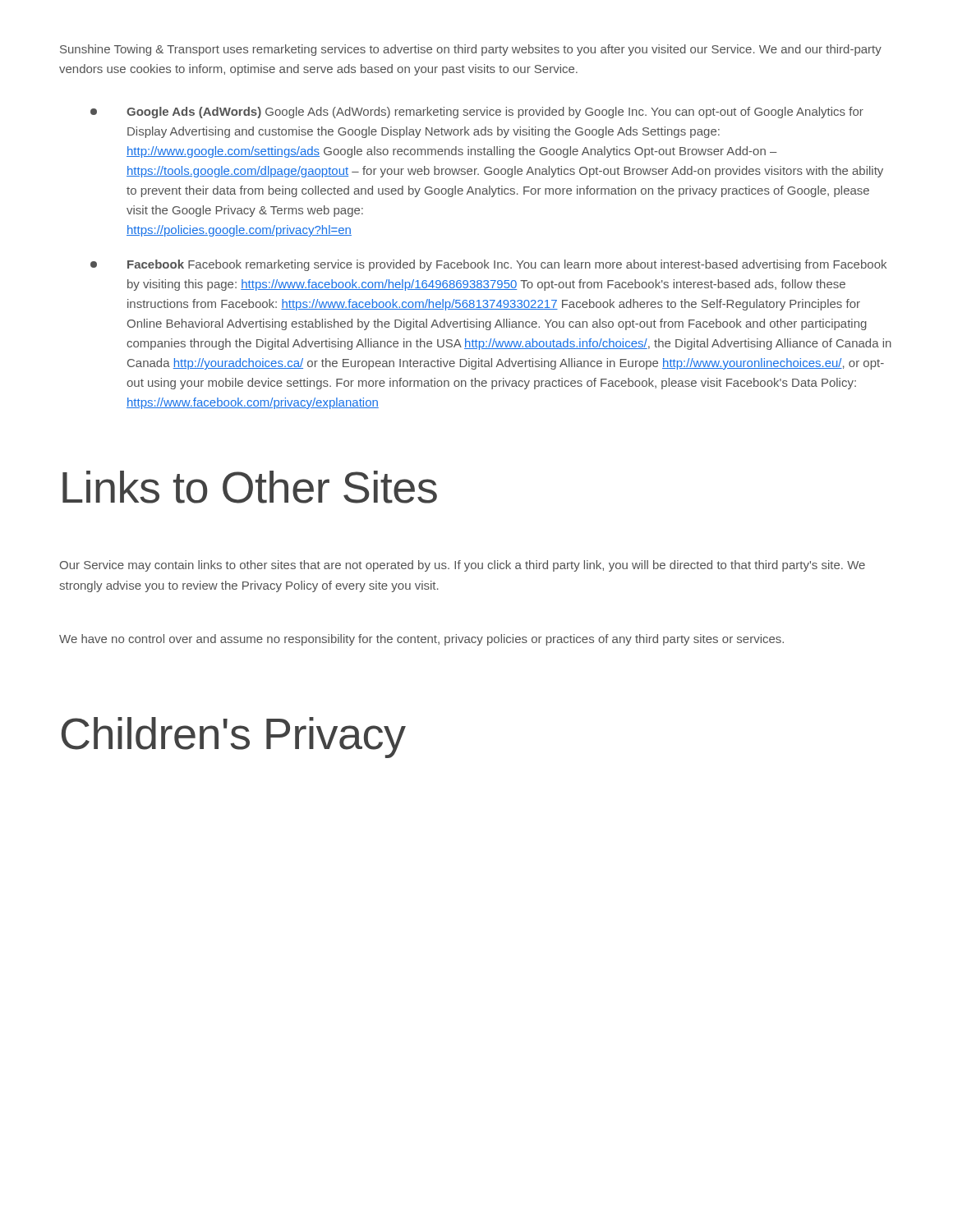Click on the block starting "Our Service may contain links to other sites"
953x1232 pixels.
click(462, 575)
